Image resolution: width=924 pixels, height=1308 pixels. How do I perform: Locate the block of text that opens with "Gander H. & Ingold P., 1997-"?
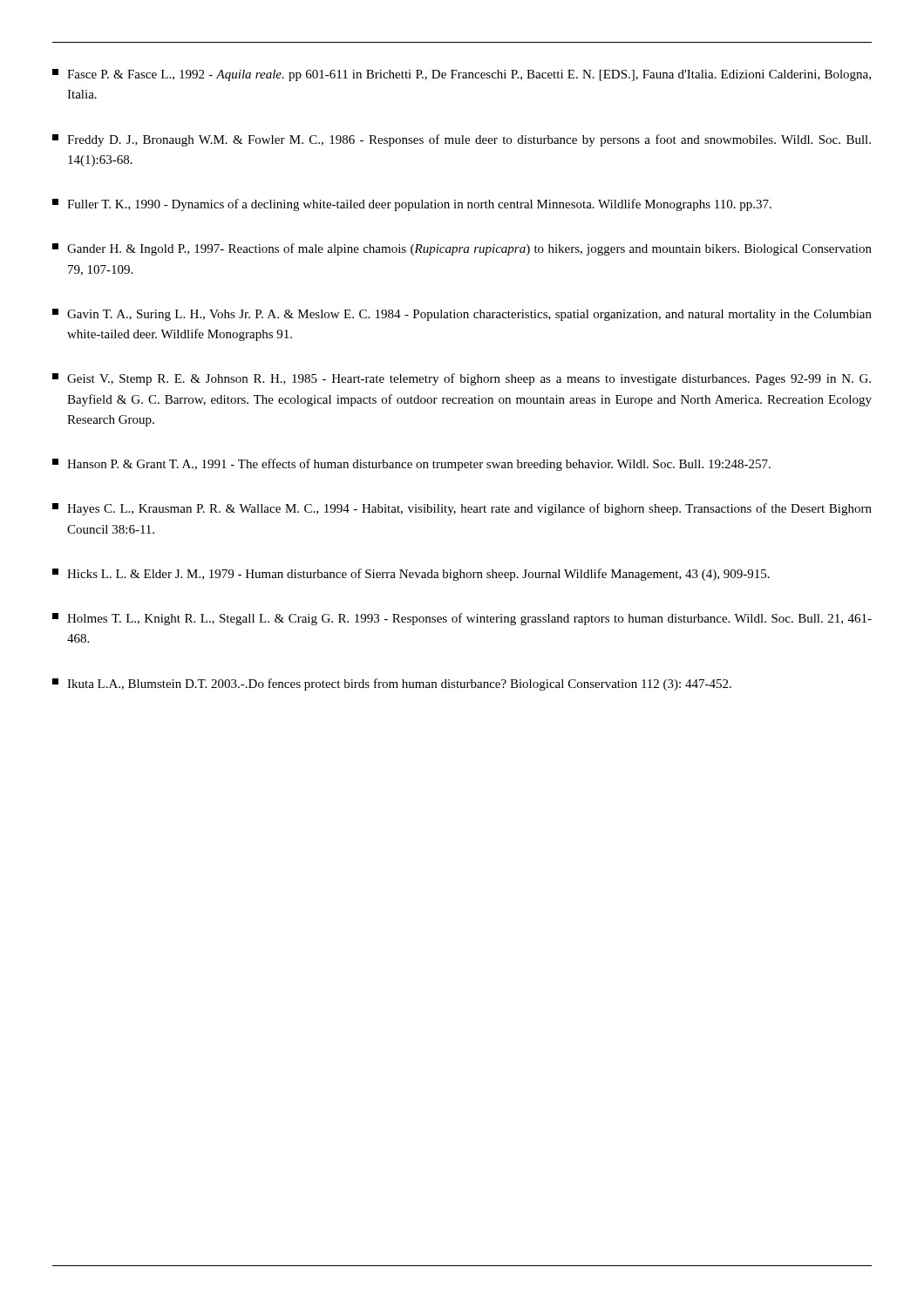click(x=462, y=259)
